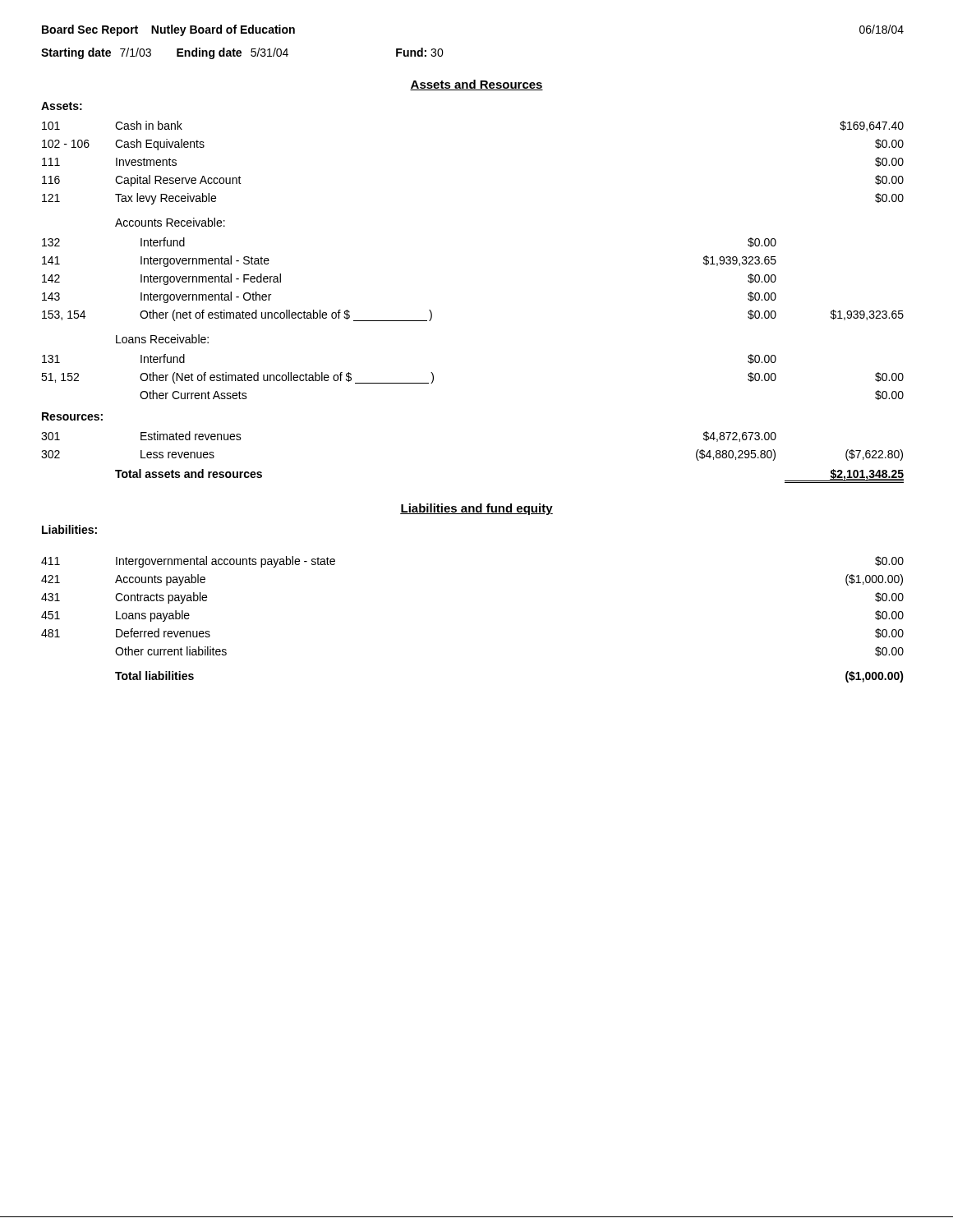Screen dimensions: 1232x953
Task: Find the text block starting "Loans Receivable:"
Action: click(x=162, y=339)
